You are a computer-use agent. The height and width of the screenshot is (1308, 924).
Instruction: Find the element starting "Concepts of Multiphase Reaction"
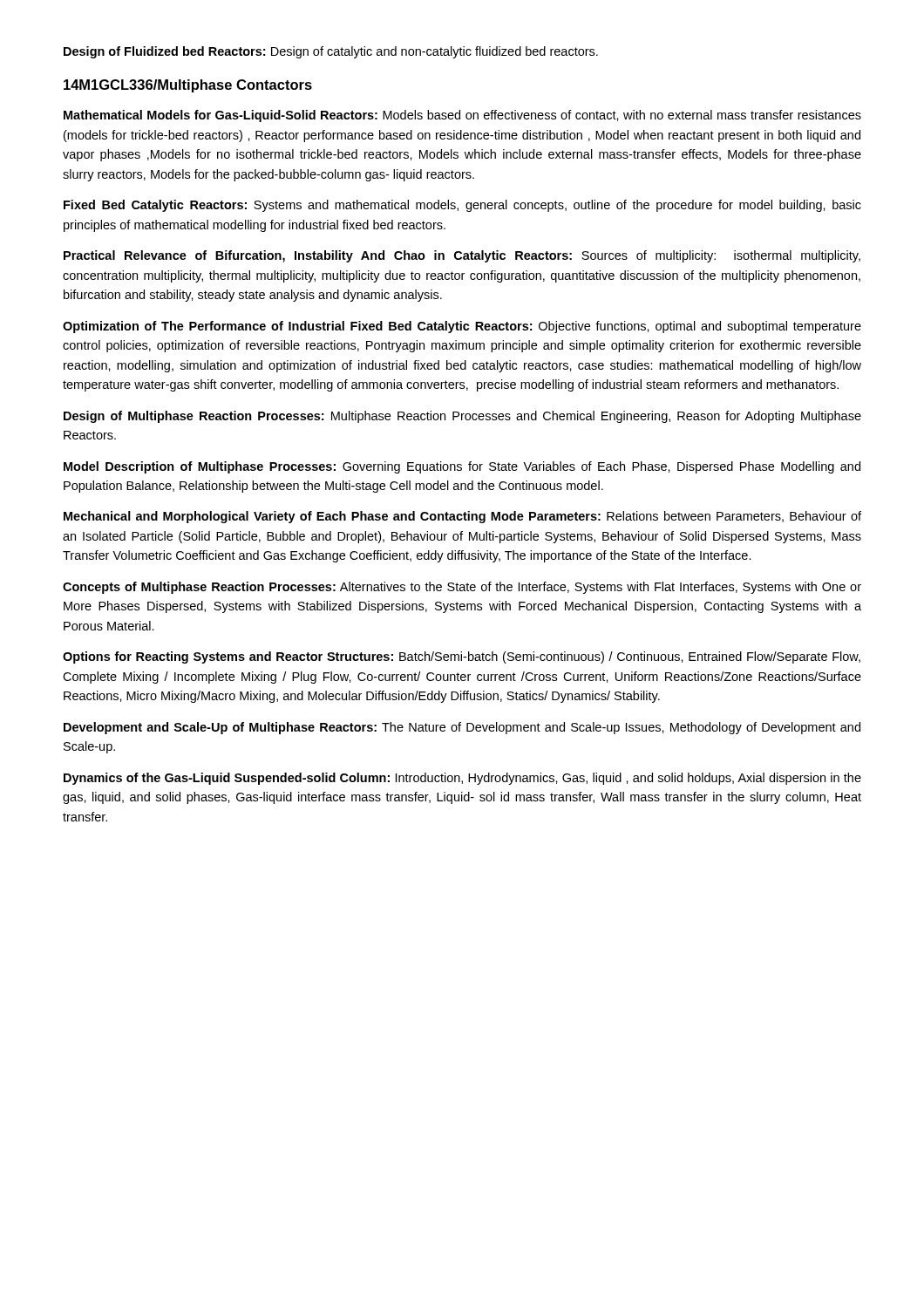(462, 607)
